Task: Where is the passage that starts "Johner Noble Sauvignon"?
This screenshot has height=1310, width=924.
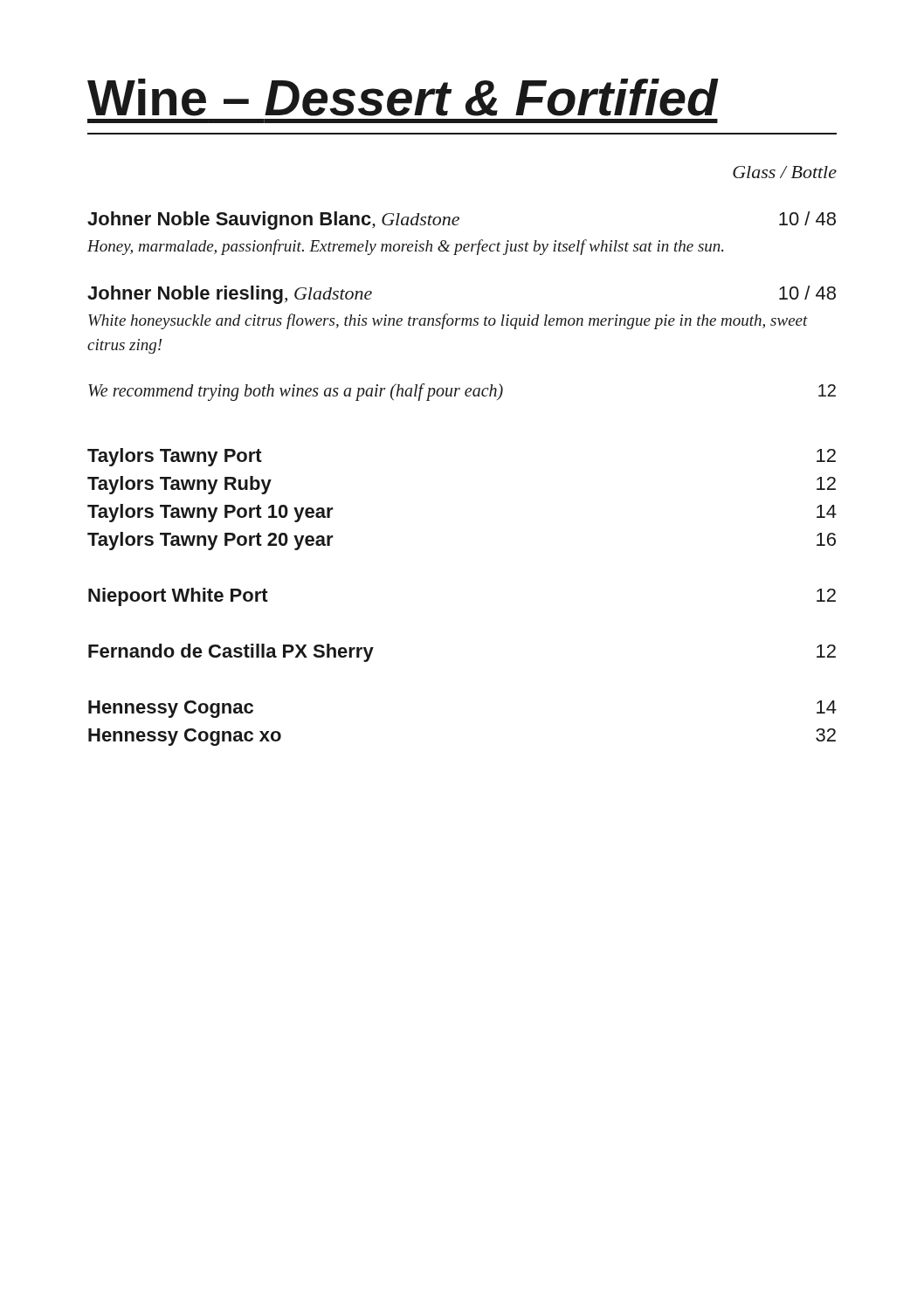Action: tap(462, 233)
